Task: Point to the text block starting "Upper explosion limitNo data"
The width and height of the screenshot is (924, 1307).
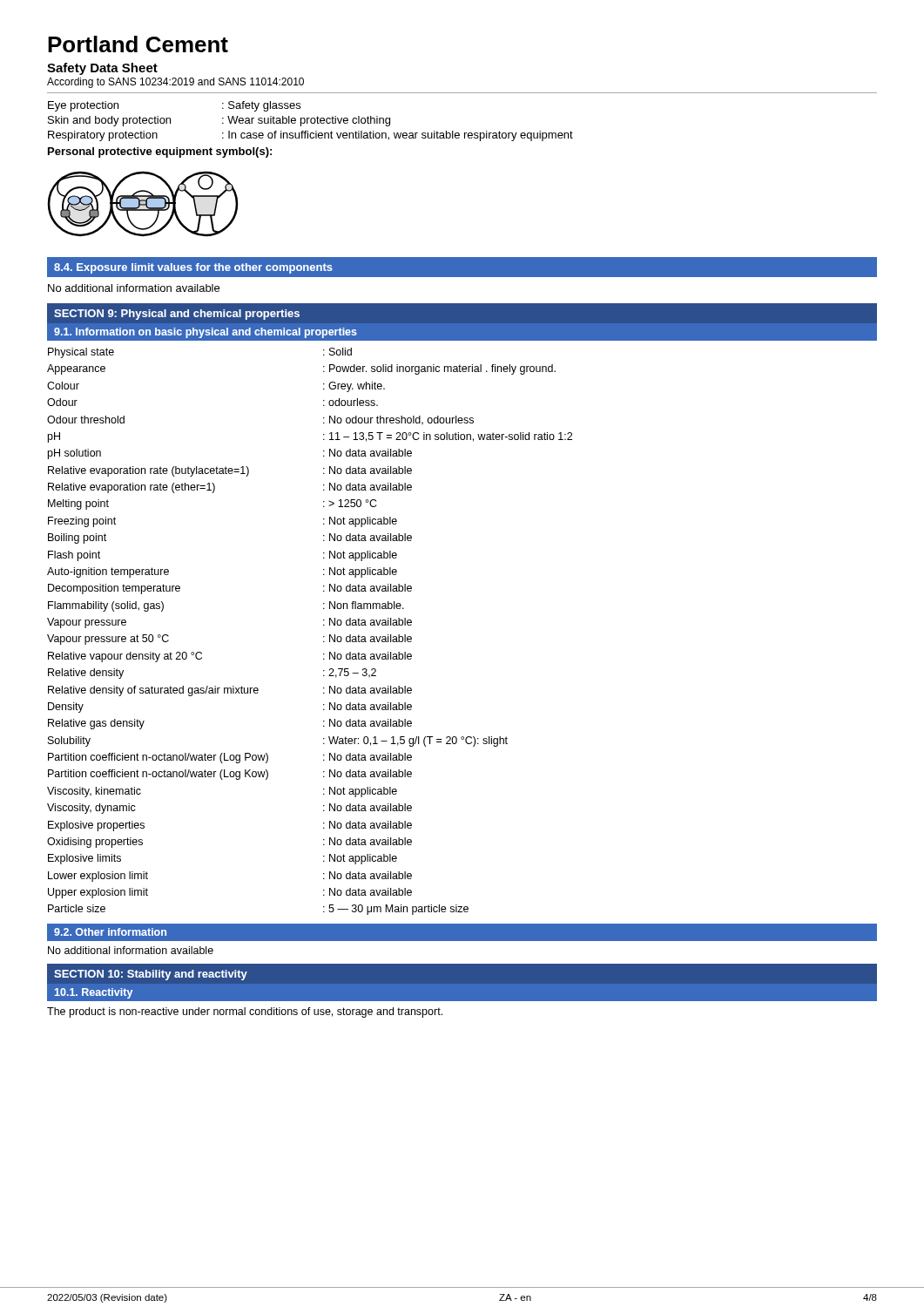Action: 98,893
